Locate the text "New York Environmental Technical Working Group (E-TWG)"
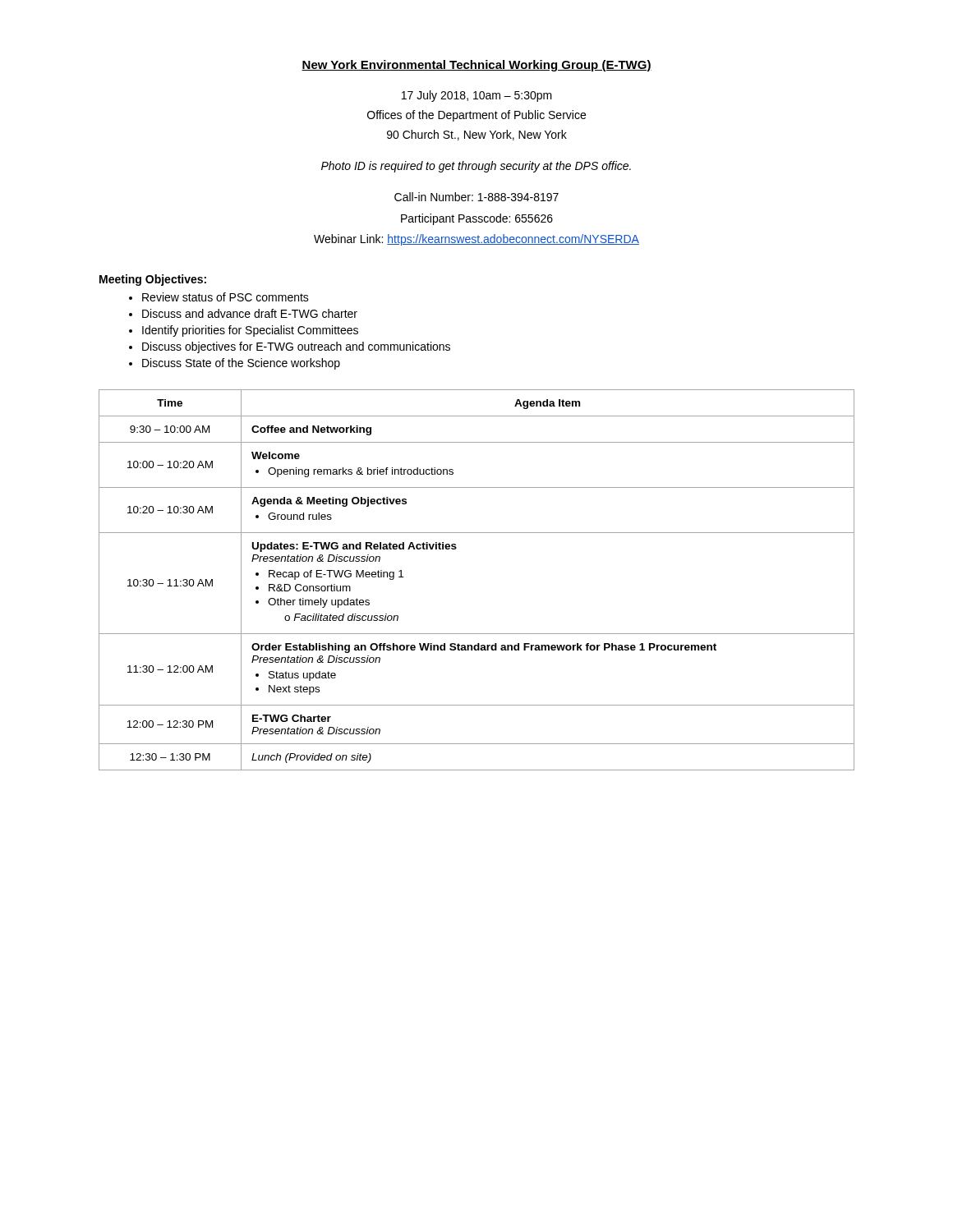 click(476, 64)
